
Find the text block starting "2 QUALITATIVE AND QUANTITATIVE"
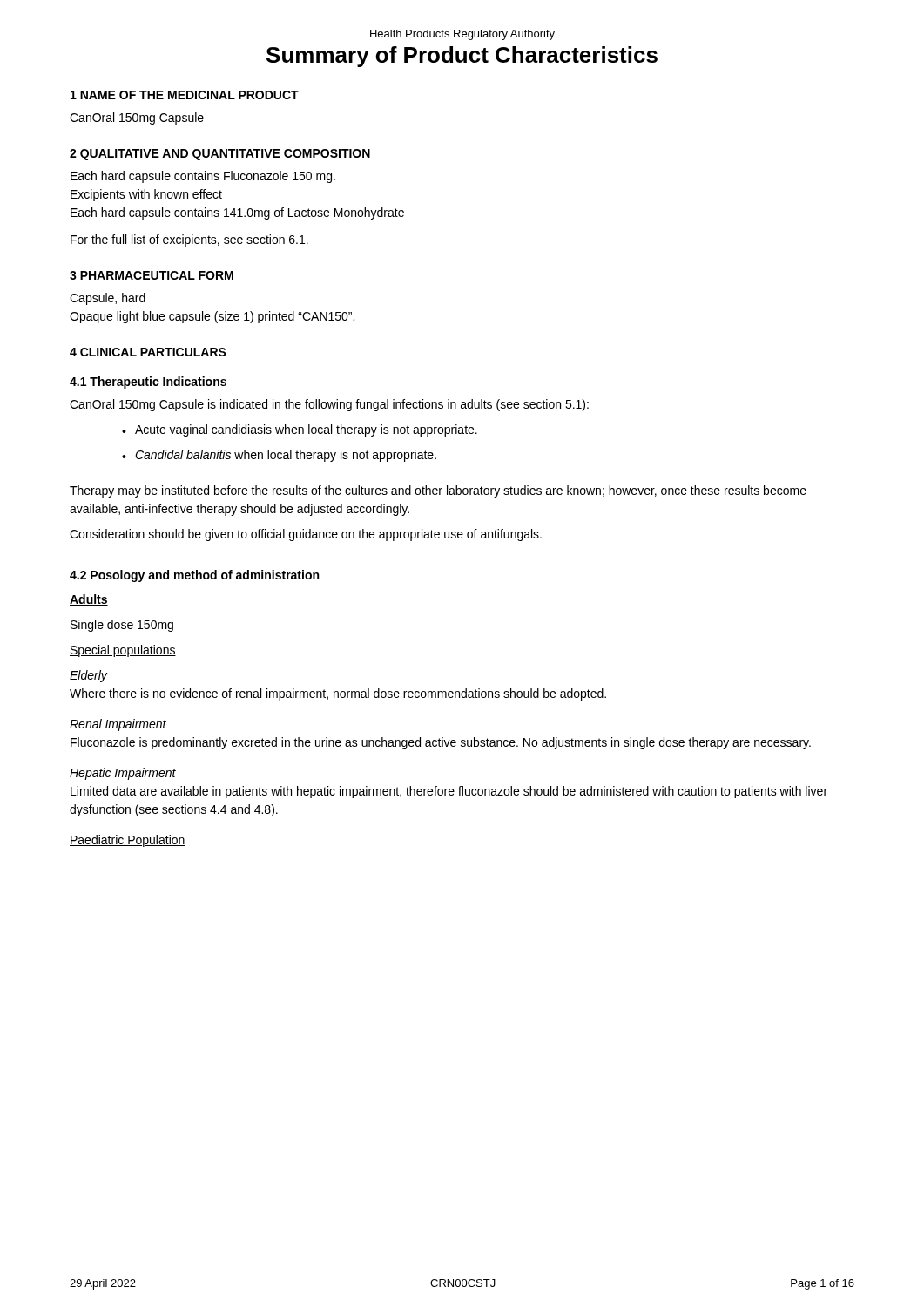pos(220,153)
